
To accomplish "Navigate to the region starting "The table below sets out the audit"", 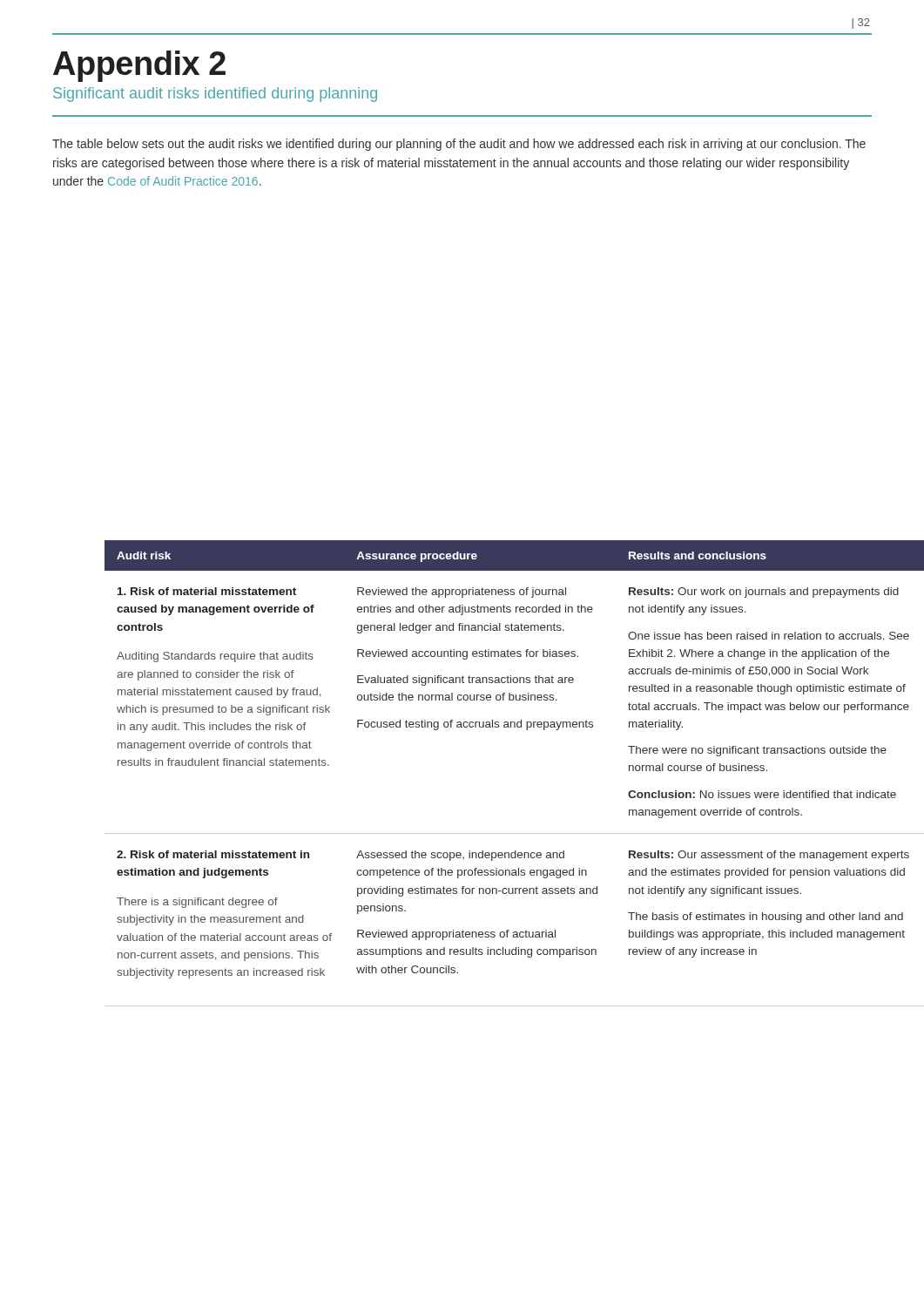I will [x=459, y=163].
